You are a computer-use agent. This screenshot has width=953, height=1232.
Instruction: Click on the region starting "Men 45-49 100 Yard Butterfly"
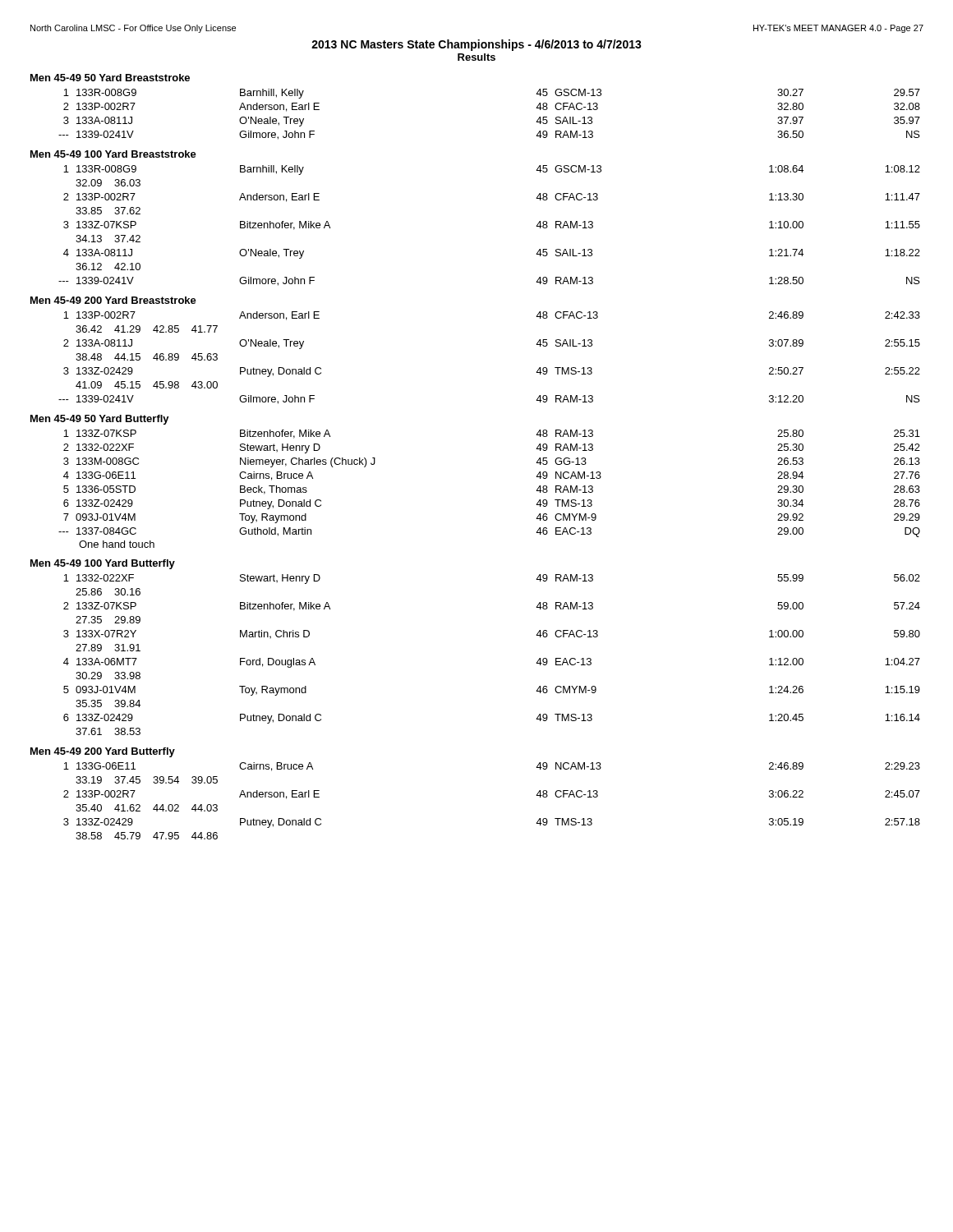tap(102, 563)
